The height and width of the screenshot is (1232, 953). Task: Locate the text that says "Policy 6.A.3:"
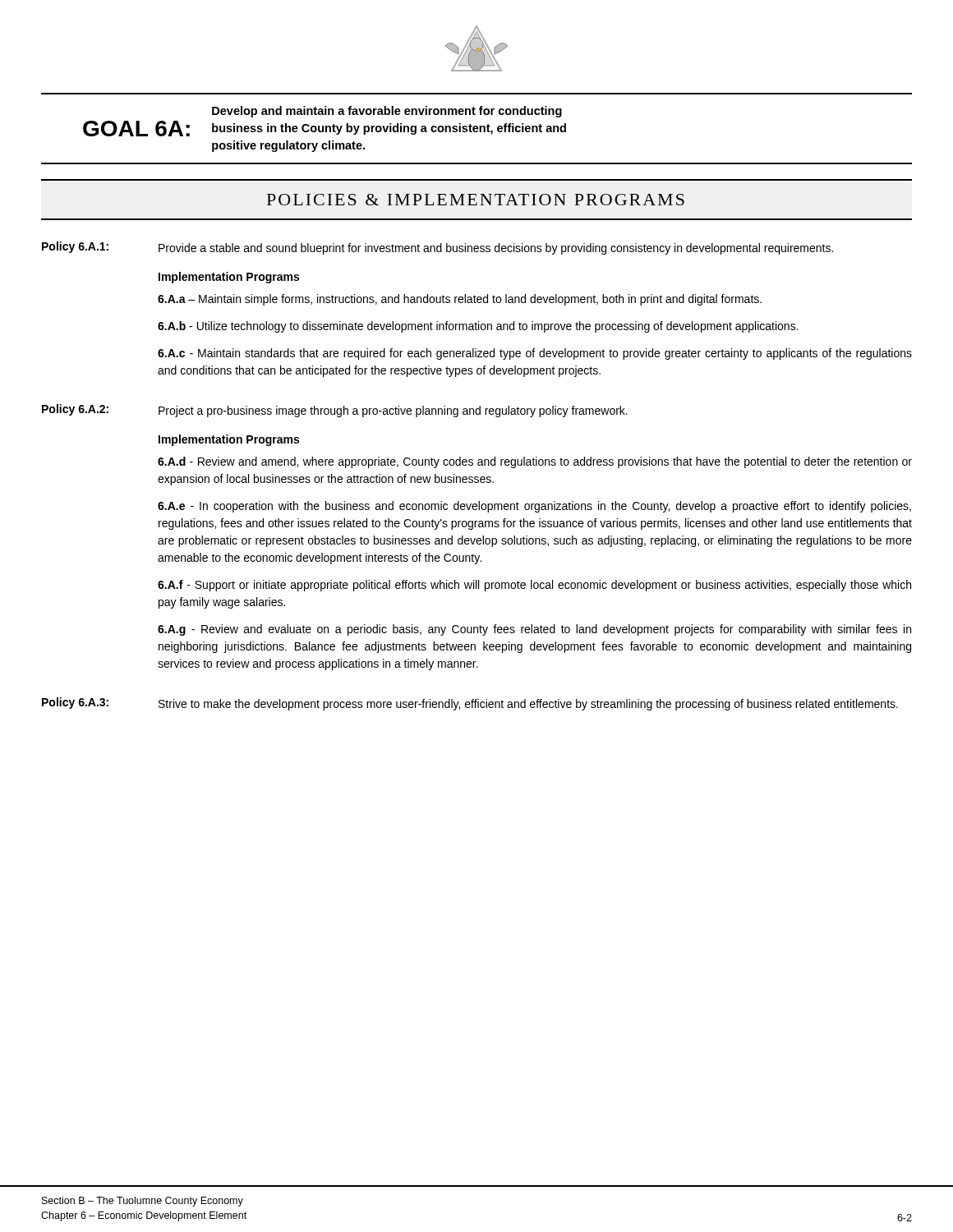(75, 702)
